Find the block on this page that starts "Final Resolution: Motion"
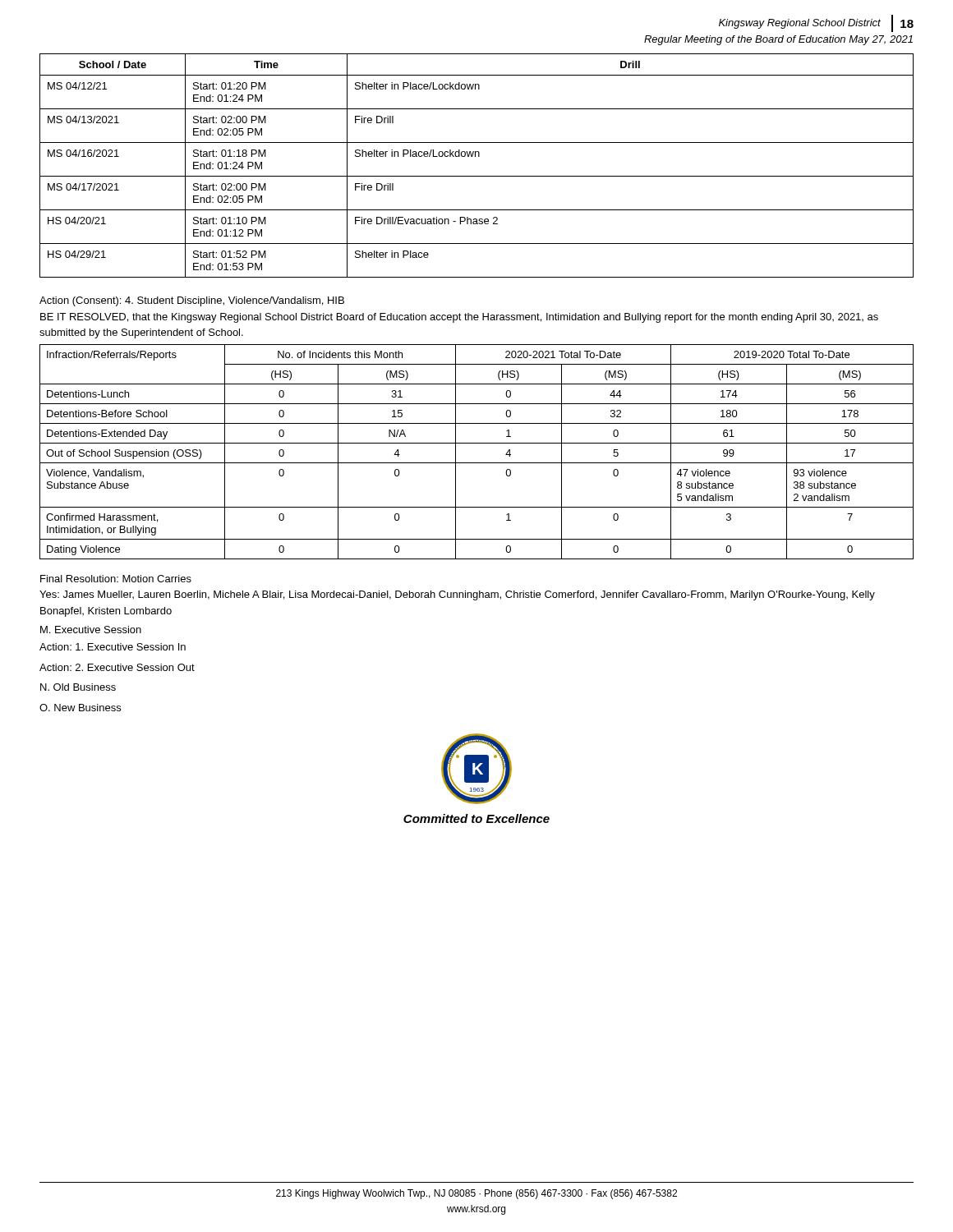The image size is (953, 1232). [x=457, y=594]
